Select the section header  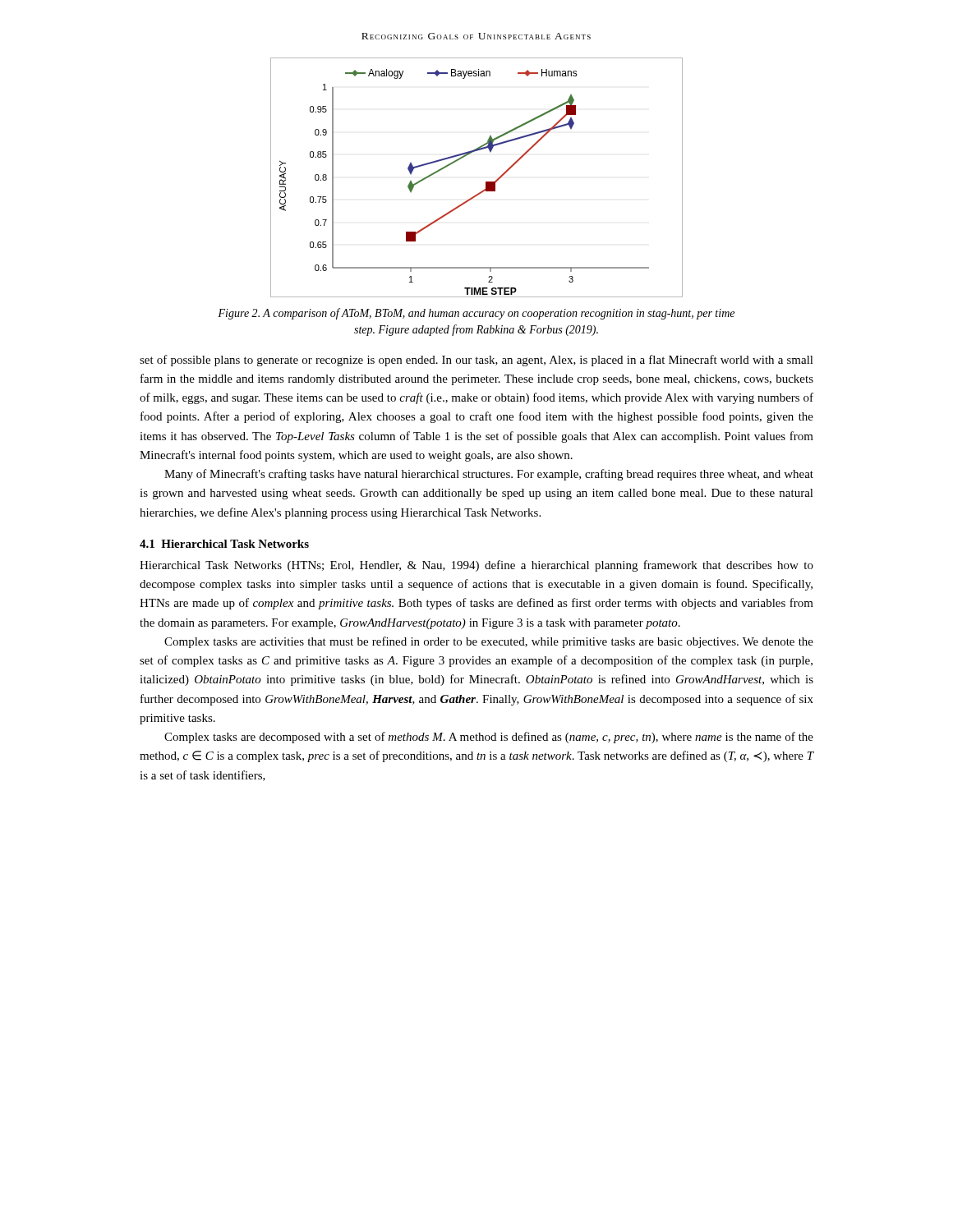[x=224, y=544]
